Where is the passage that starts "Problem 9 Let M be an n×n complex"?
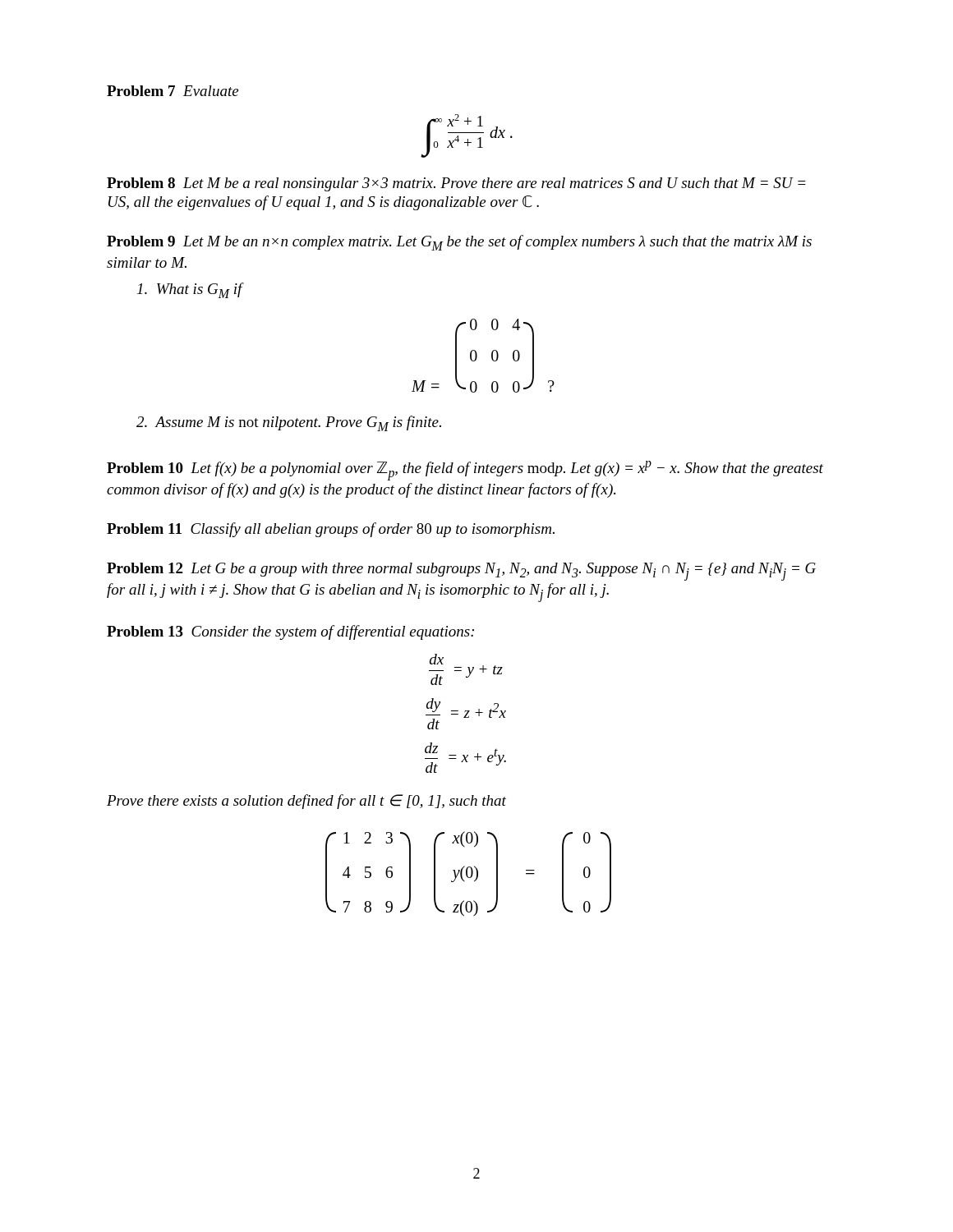The width and height of the screenshot is (953, 1232). 468,333
